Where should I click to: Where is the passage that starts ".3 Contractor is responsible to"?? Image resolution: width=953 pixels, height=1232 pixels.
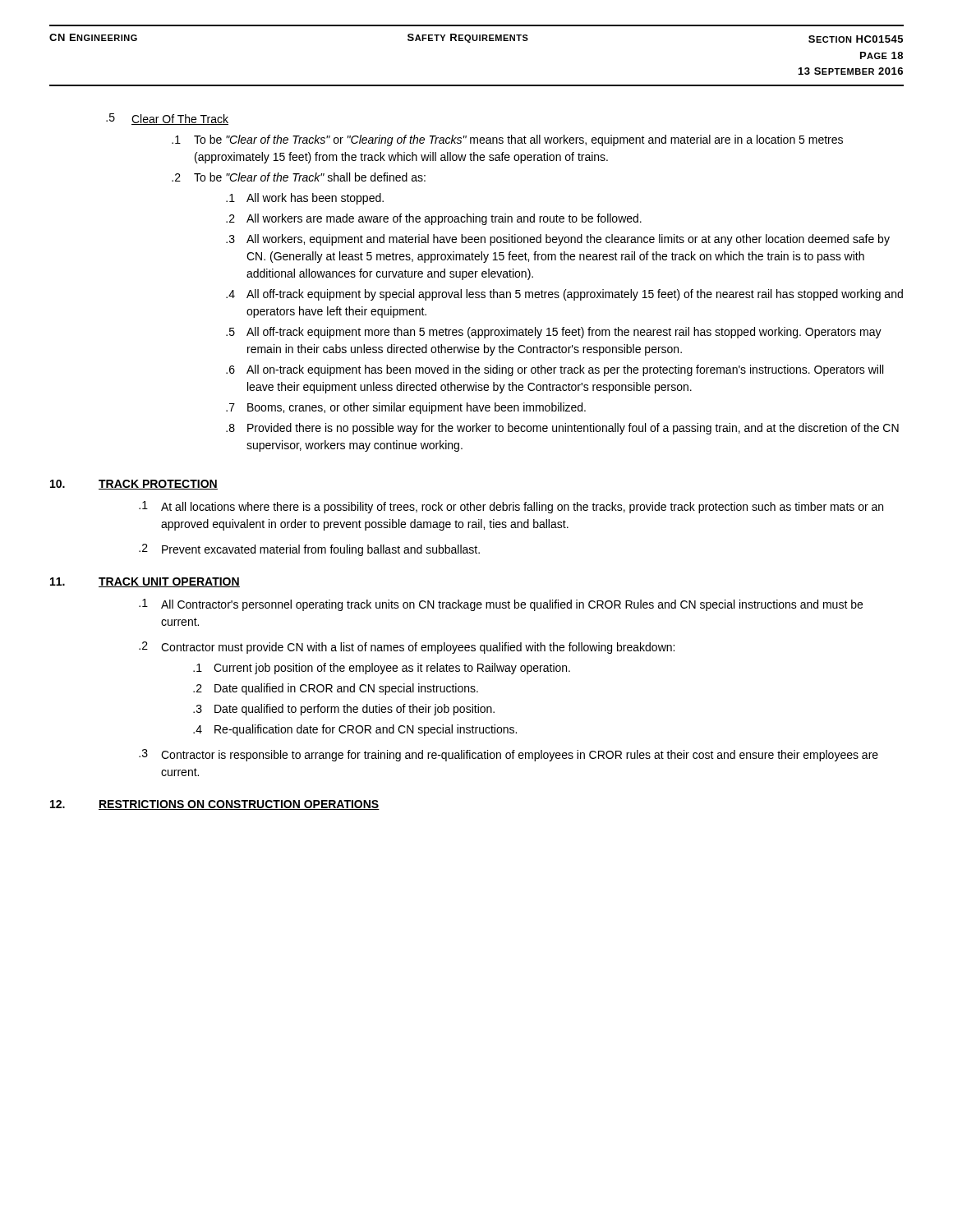(x=501, y=763)
